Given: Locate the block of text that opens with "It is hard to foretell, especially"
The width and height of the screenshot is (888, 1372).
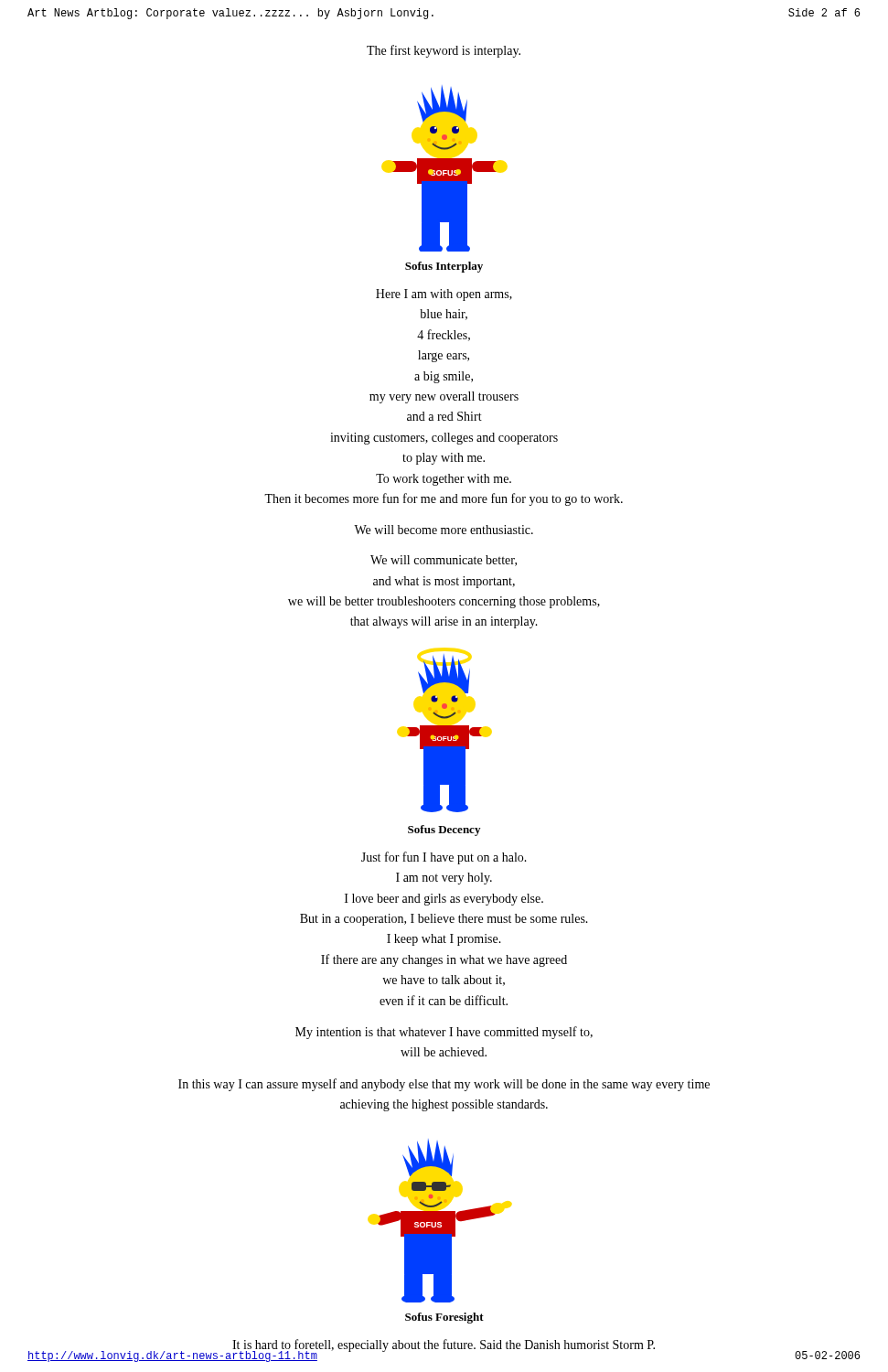Looking at the screenshot, I should pyautogui.click(x=444, y=1345).
